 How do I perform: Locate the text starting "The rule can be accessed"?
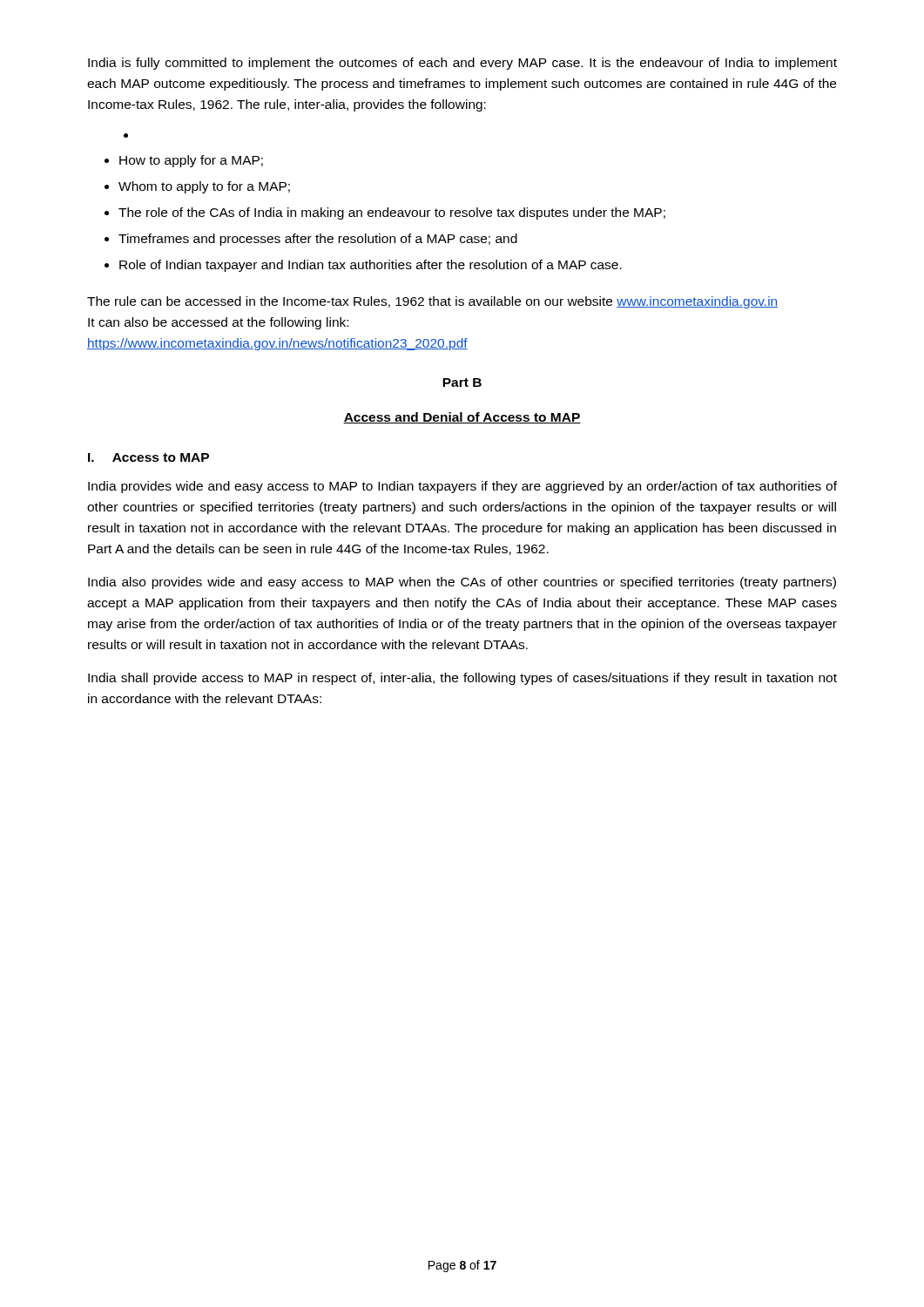coord(432,302)
